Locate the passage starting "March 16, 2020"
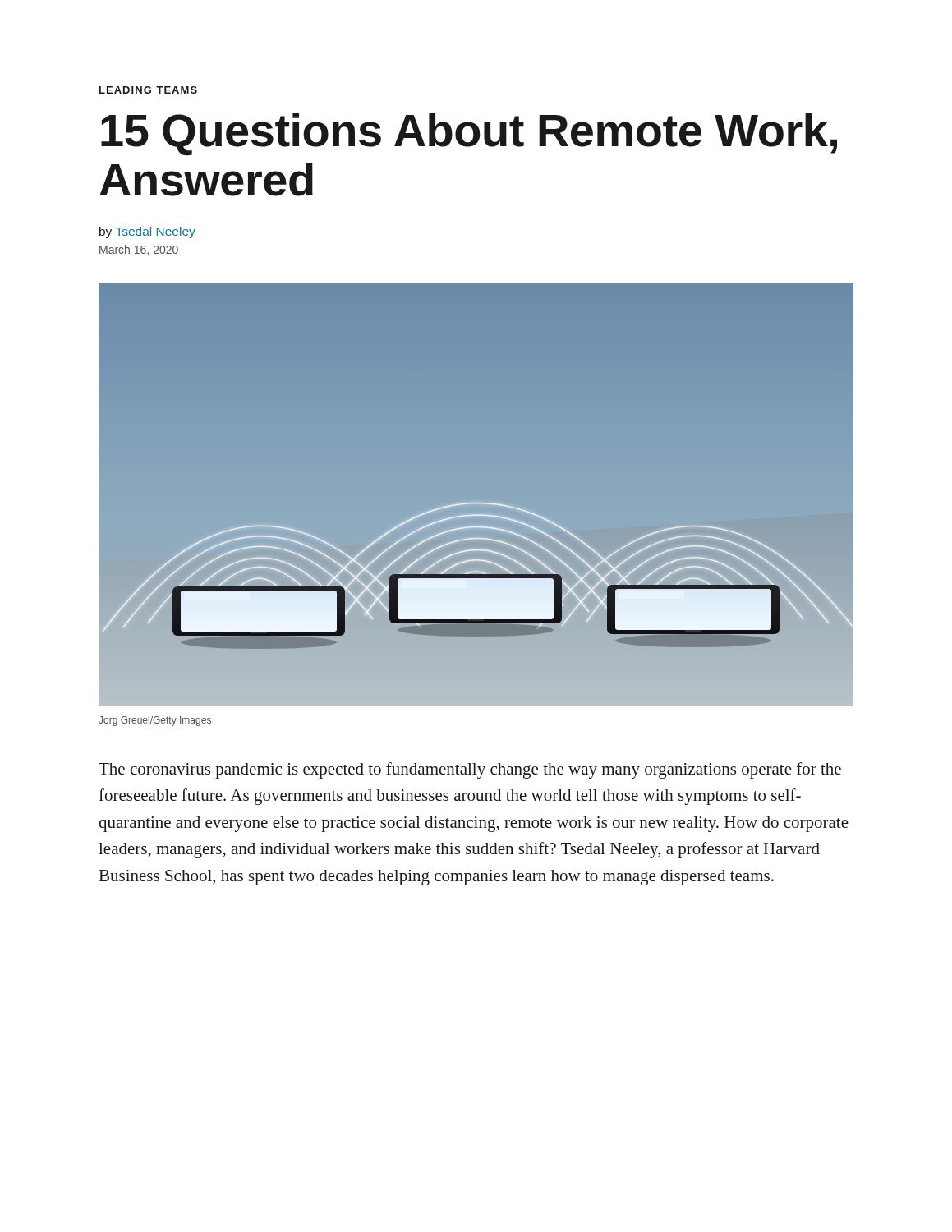This screenshot has width=952, height=1232. [139, 250]
